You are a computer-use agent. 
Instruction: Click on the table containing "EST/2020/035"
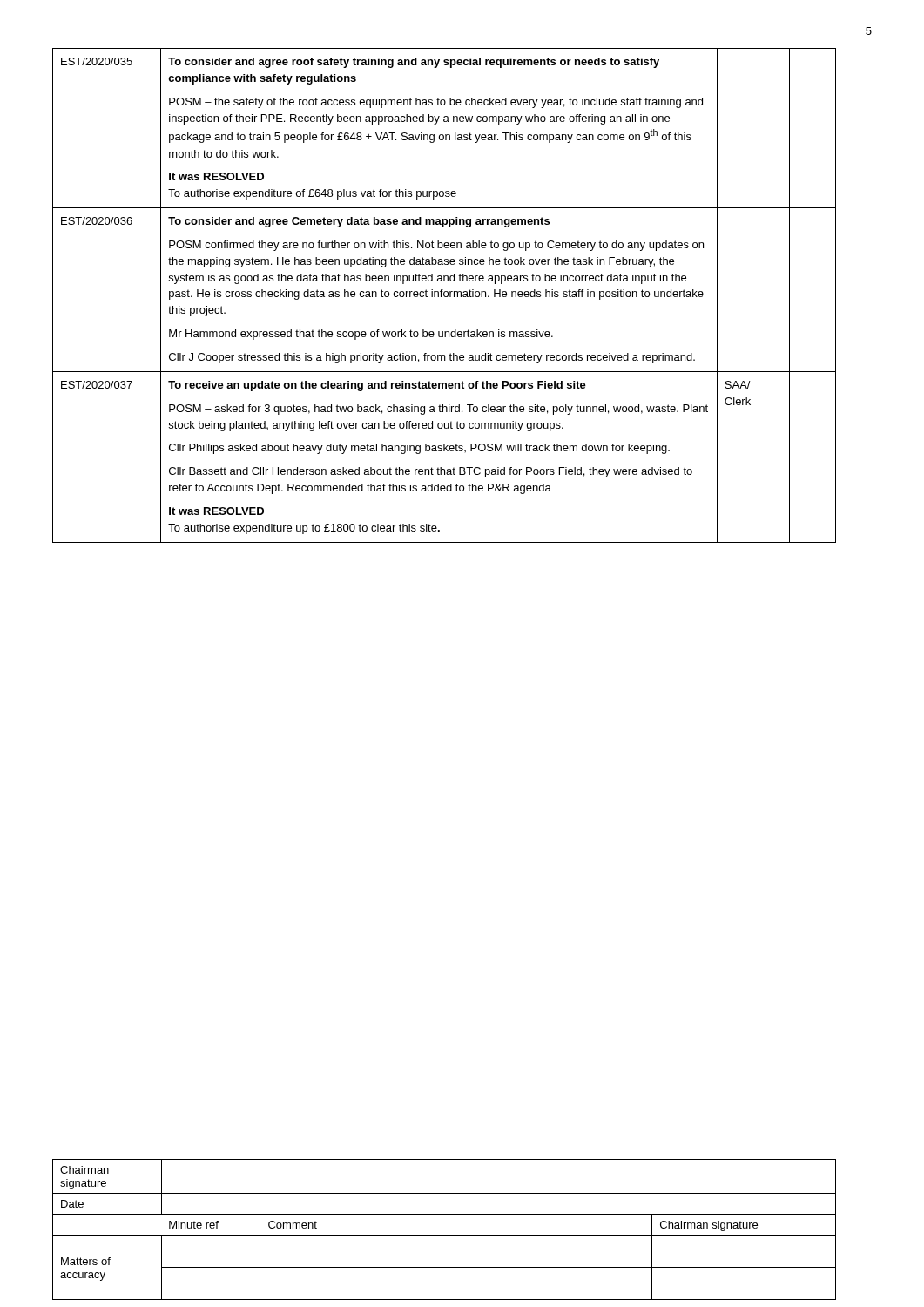[x=444, y=295]
